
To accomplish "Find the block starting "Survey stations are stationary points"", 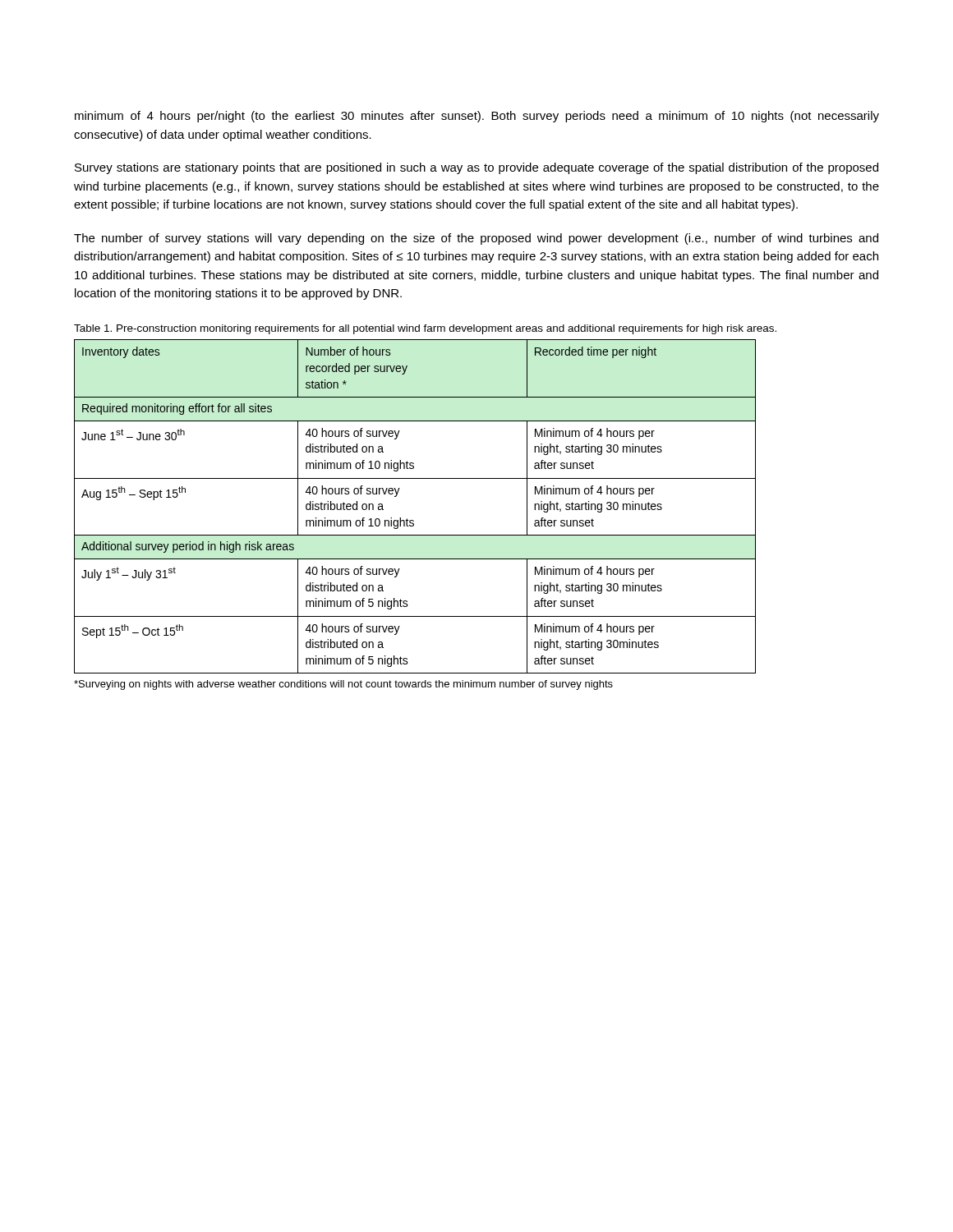I will 476,186.
